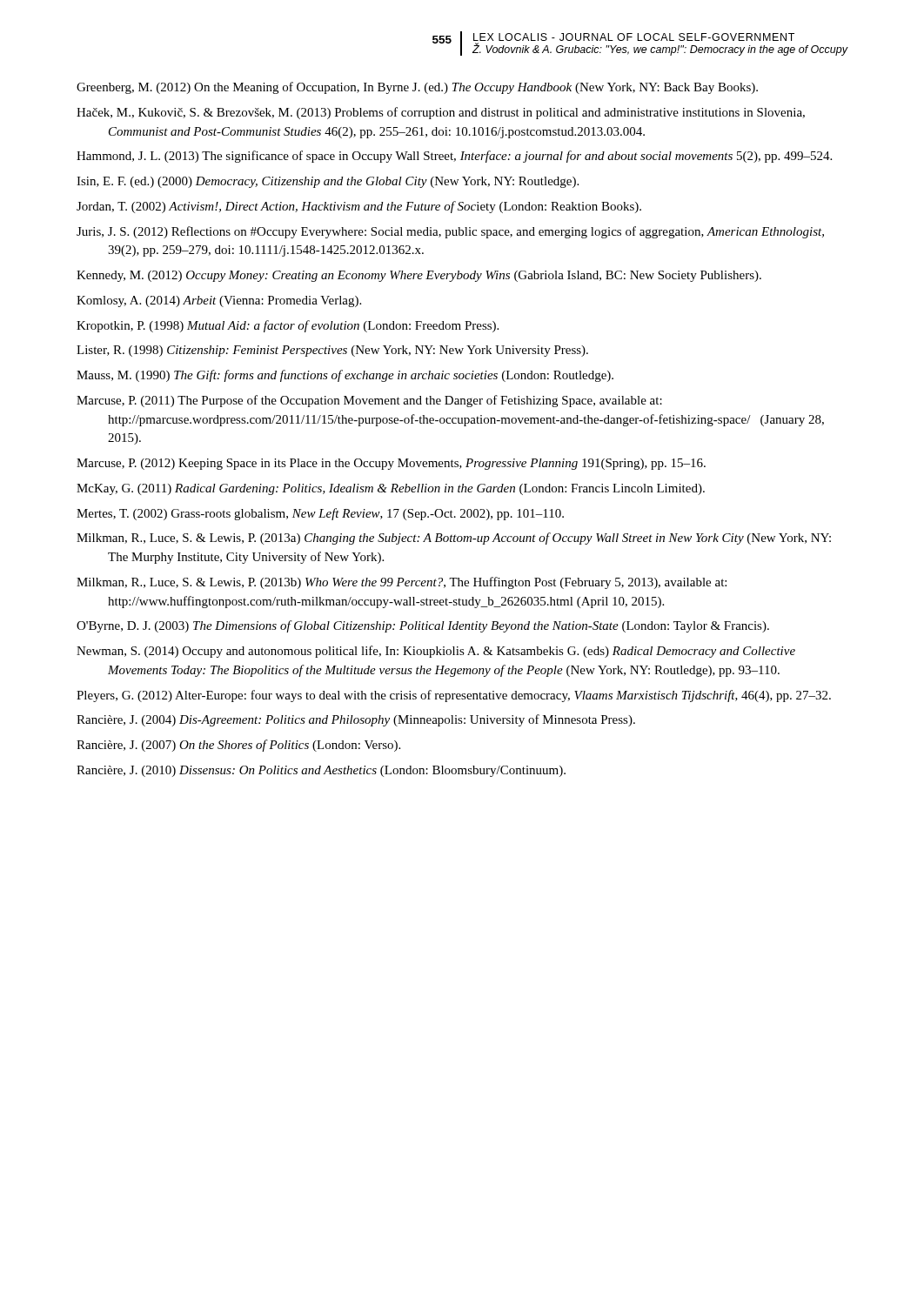
Task: Find the list item with the text "Mauss, M. (1990)"
Action: point(345,375)
